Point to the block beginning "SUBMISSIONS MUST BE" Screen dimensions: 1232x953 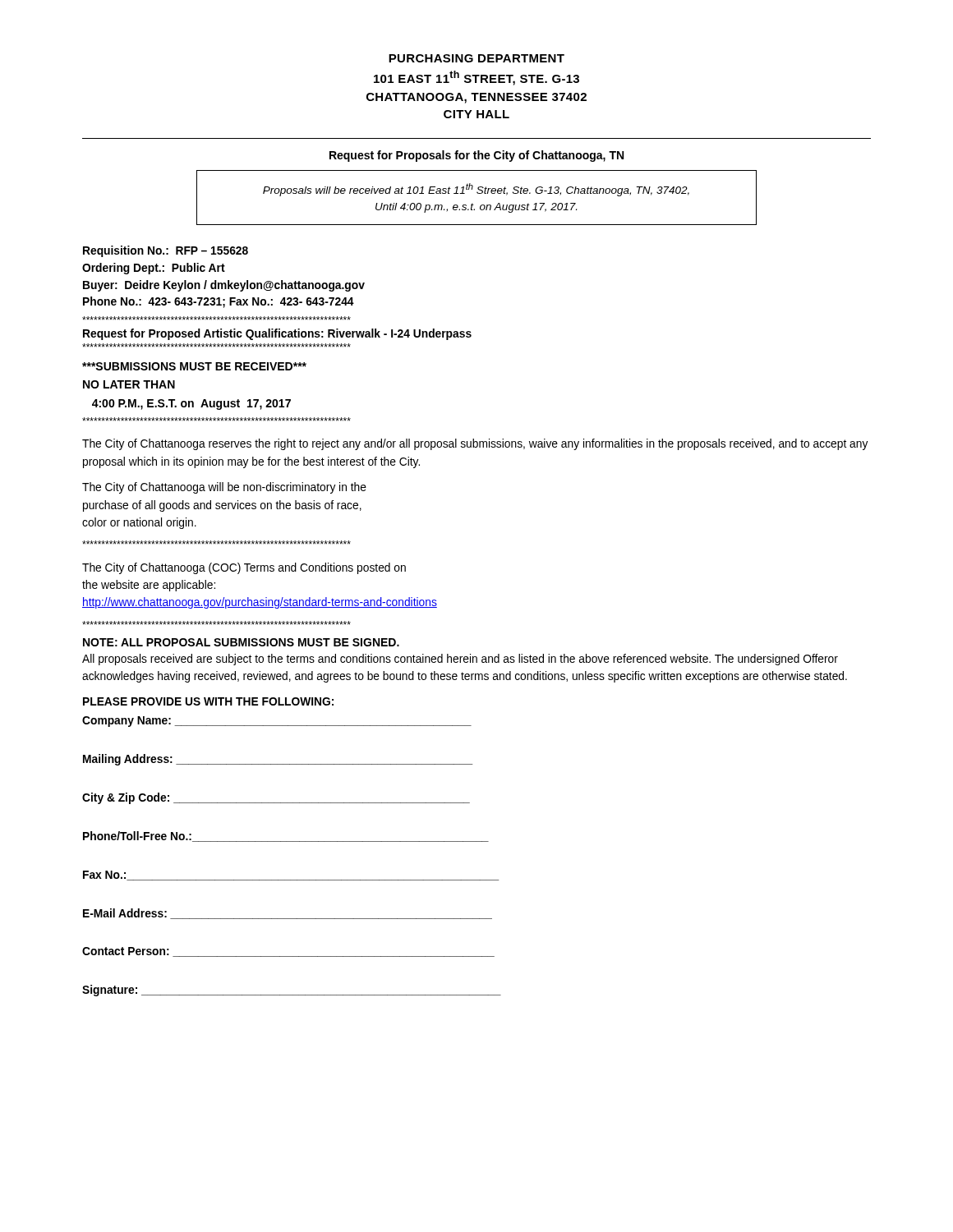point(194,366)
